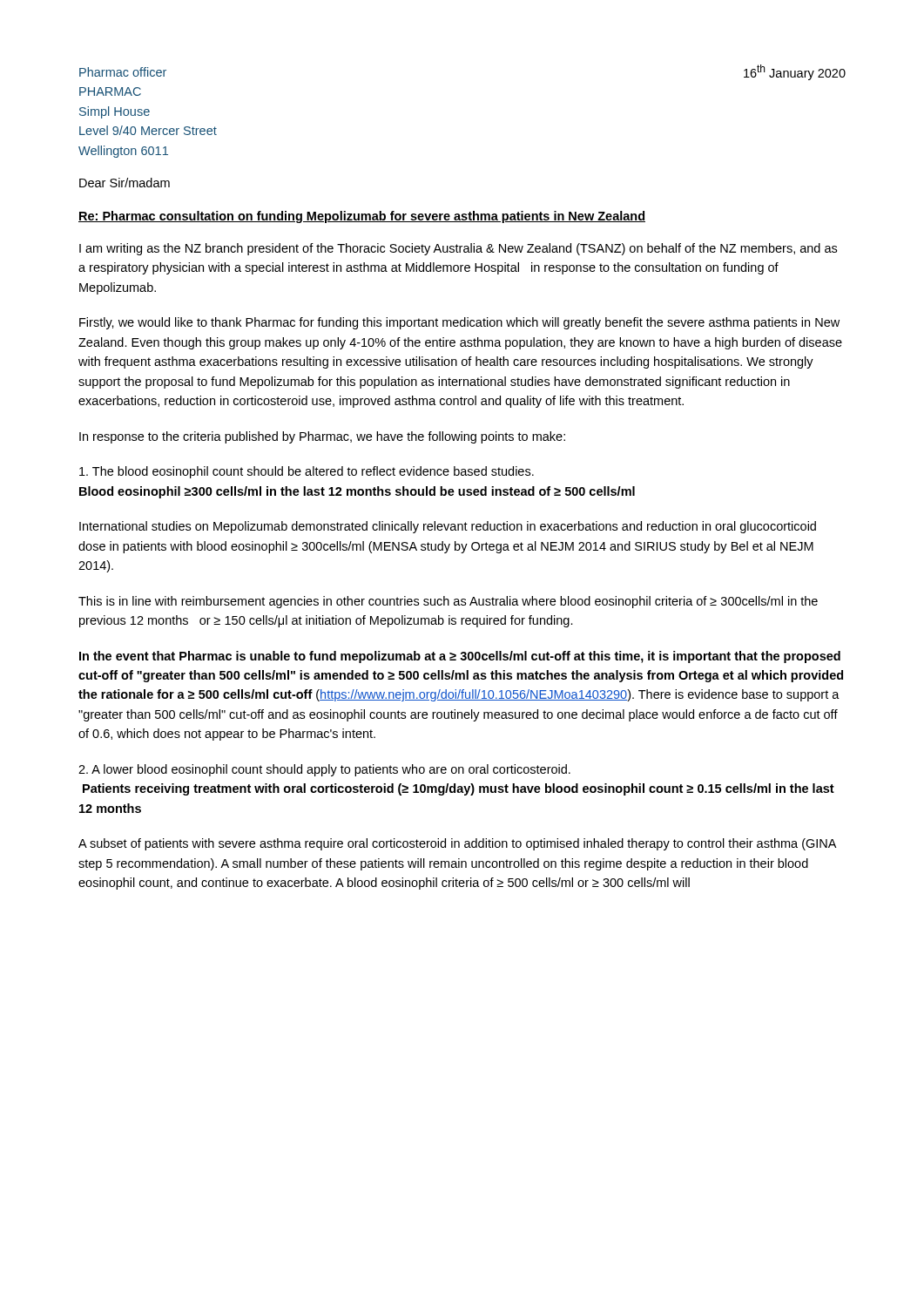Click the passage that begins "This is in"
The image size is (924, 1307).
(448, 611)
